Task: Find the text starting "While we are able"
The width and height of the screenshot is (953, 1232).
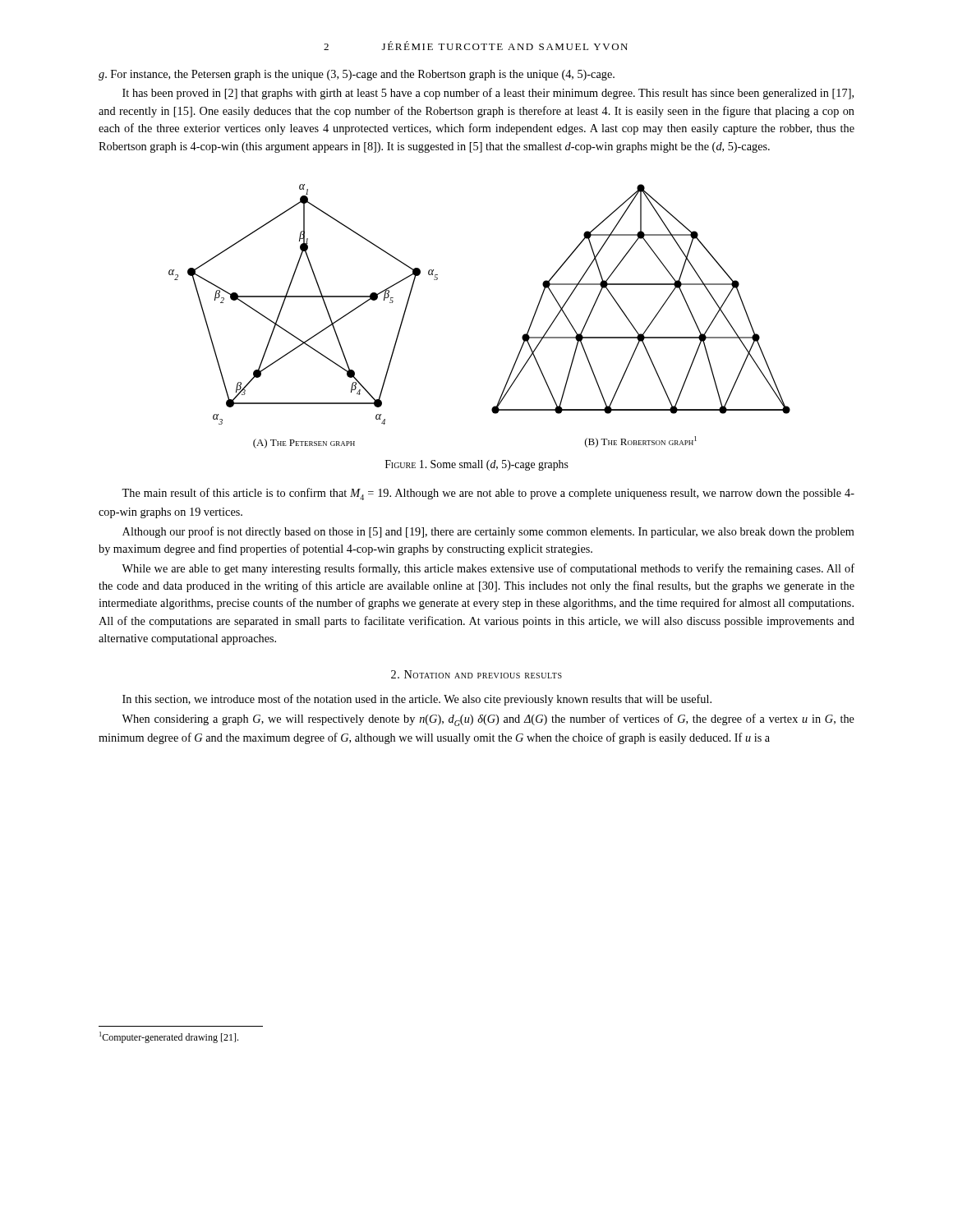Action: click(476, 603)
